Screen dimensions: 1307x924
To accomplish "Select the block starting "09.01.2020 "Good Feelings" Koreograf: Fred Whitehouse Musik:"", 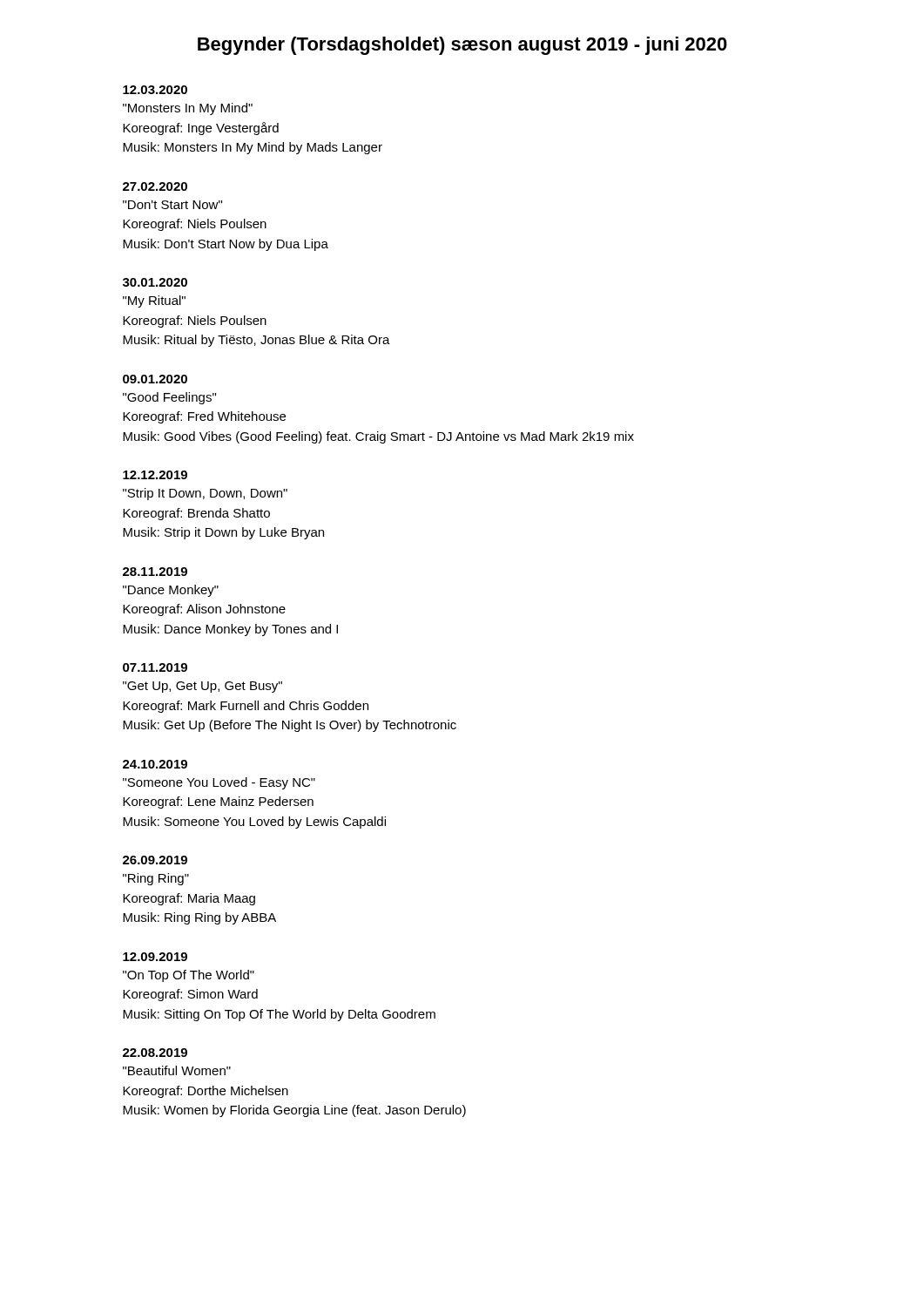I will [x=155, y=379].
